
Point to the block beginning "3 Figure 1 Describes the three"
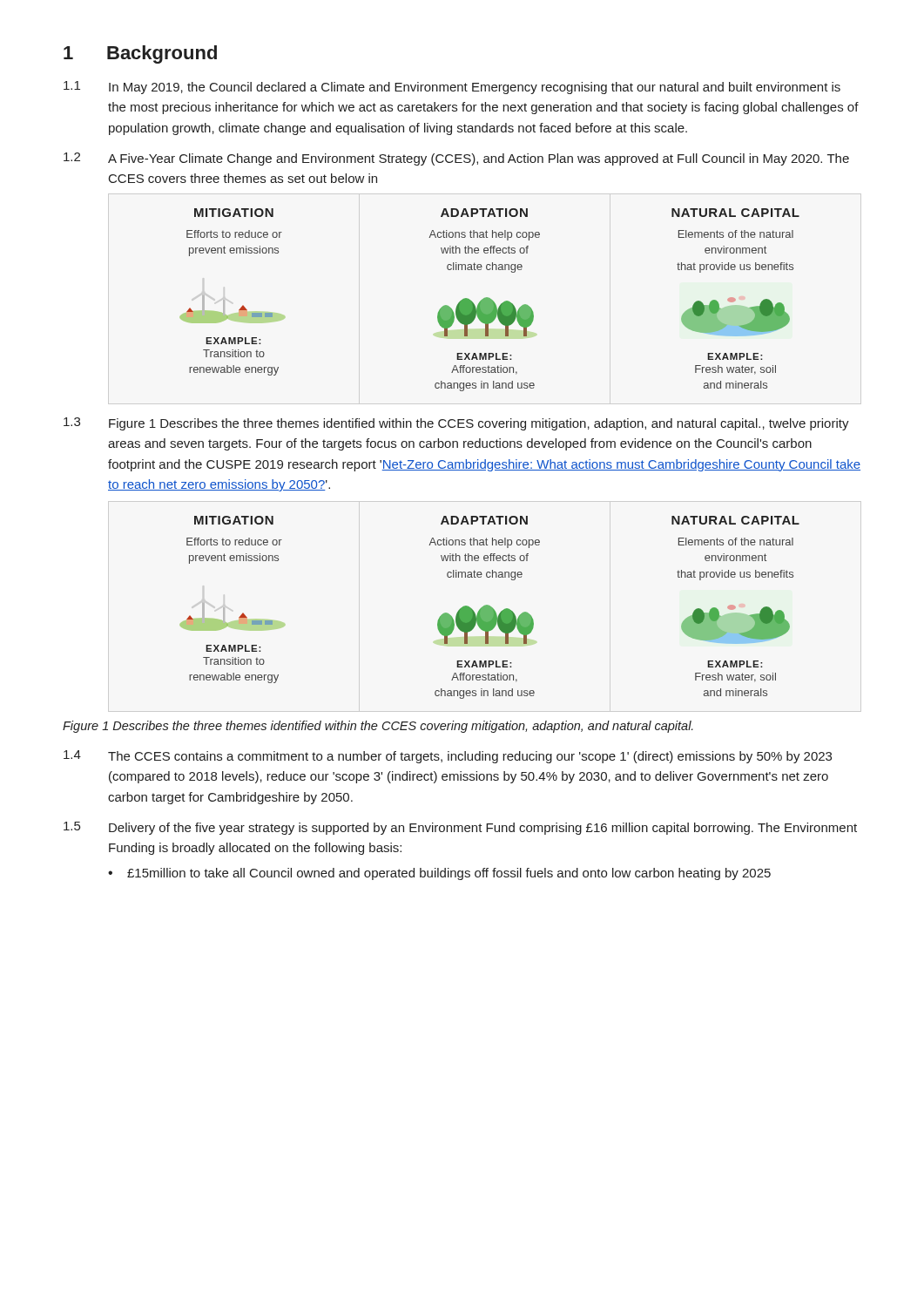(462, 454)
